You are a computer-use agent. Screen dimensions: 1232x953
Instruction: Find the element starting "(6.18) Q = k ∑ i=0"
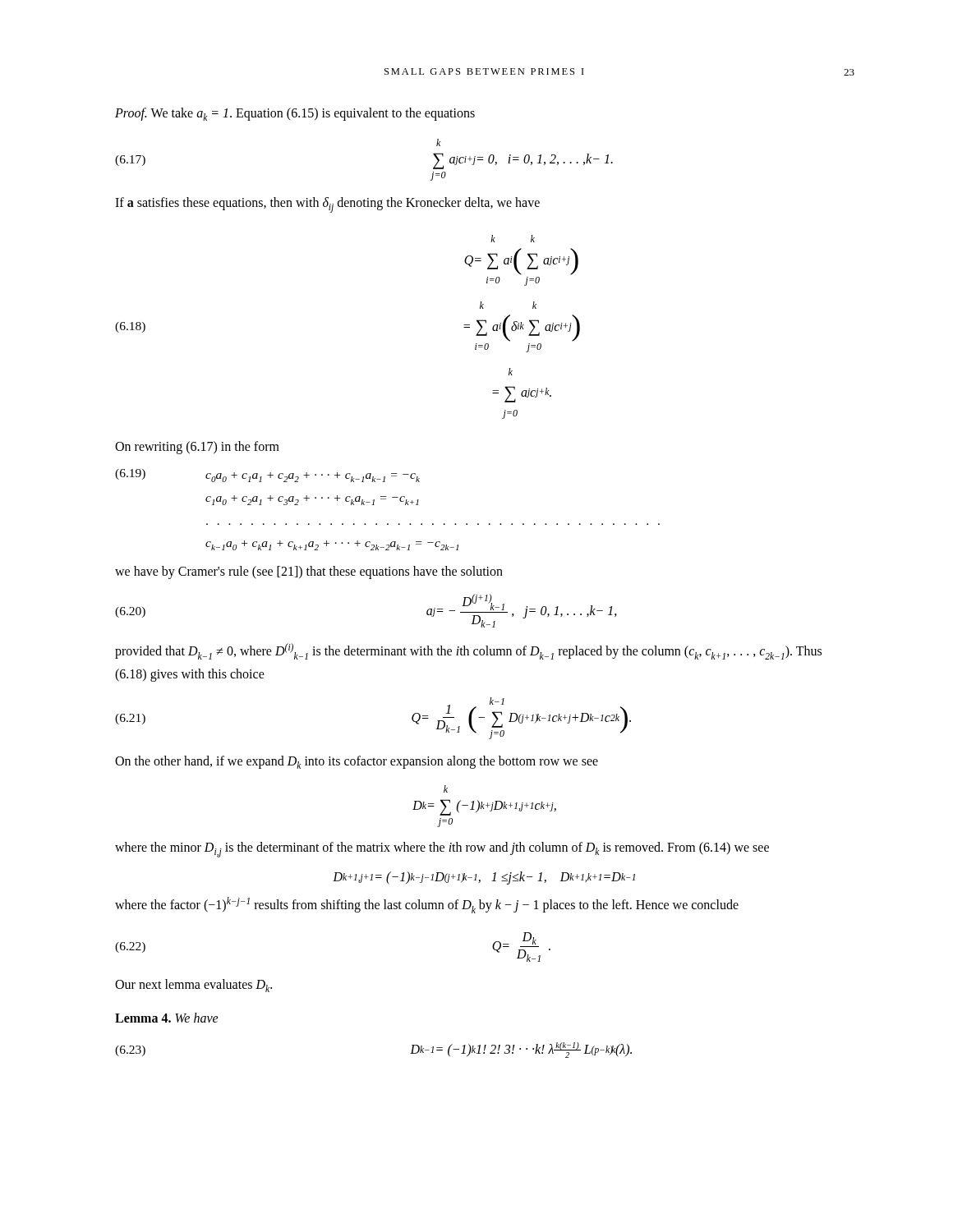(x=485, y=326)
